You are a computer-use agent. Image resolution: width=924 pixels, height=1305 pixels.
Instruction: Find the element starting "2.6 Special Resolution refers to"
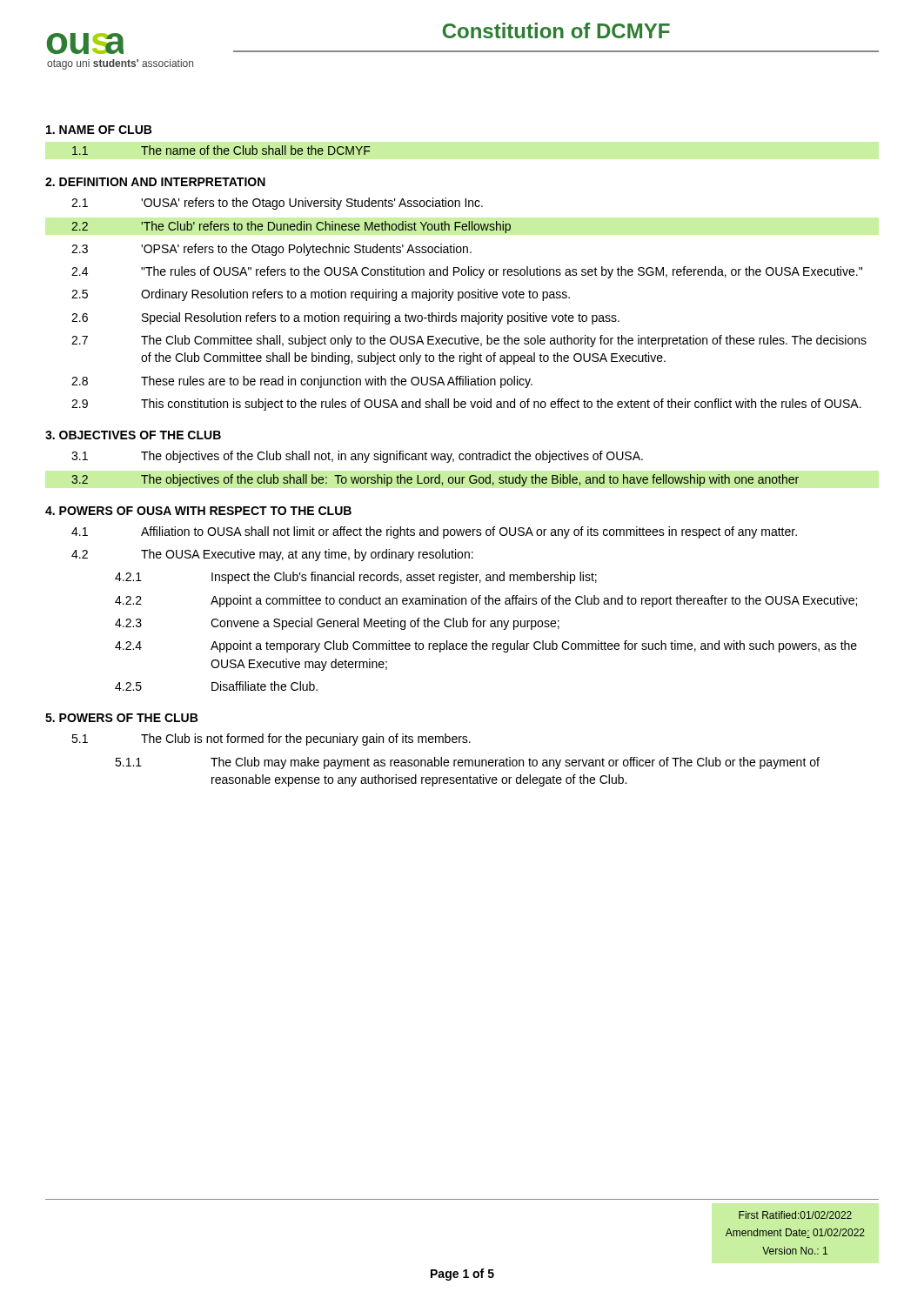click(462, 318)
